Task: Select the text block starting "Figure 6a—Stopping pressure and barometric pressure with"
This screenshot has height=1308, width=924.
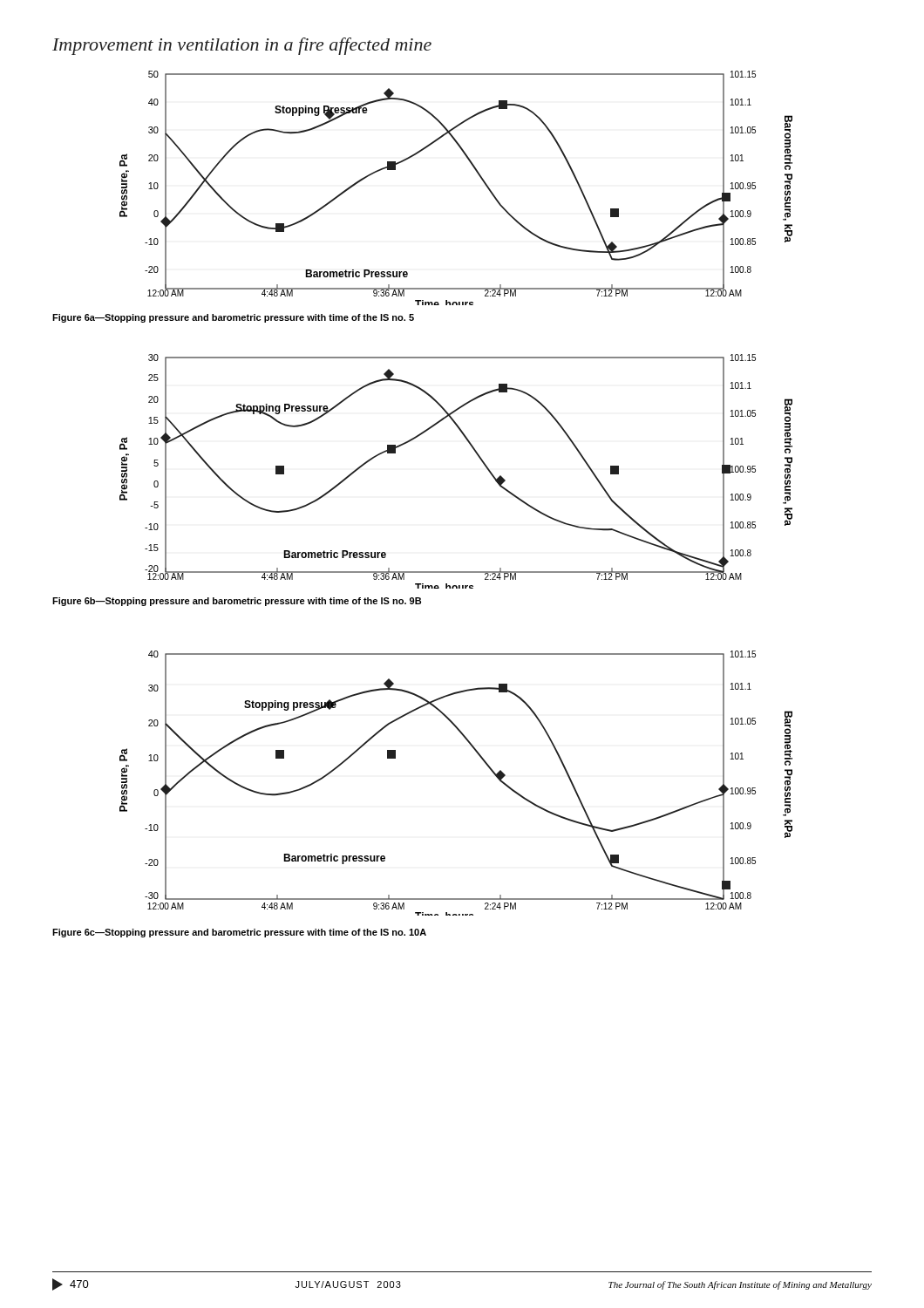Action: (x=233, y=317)
